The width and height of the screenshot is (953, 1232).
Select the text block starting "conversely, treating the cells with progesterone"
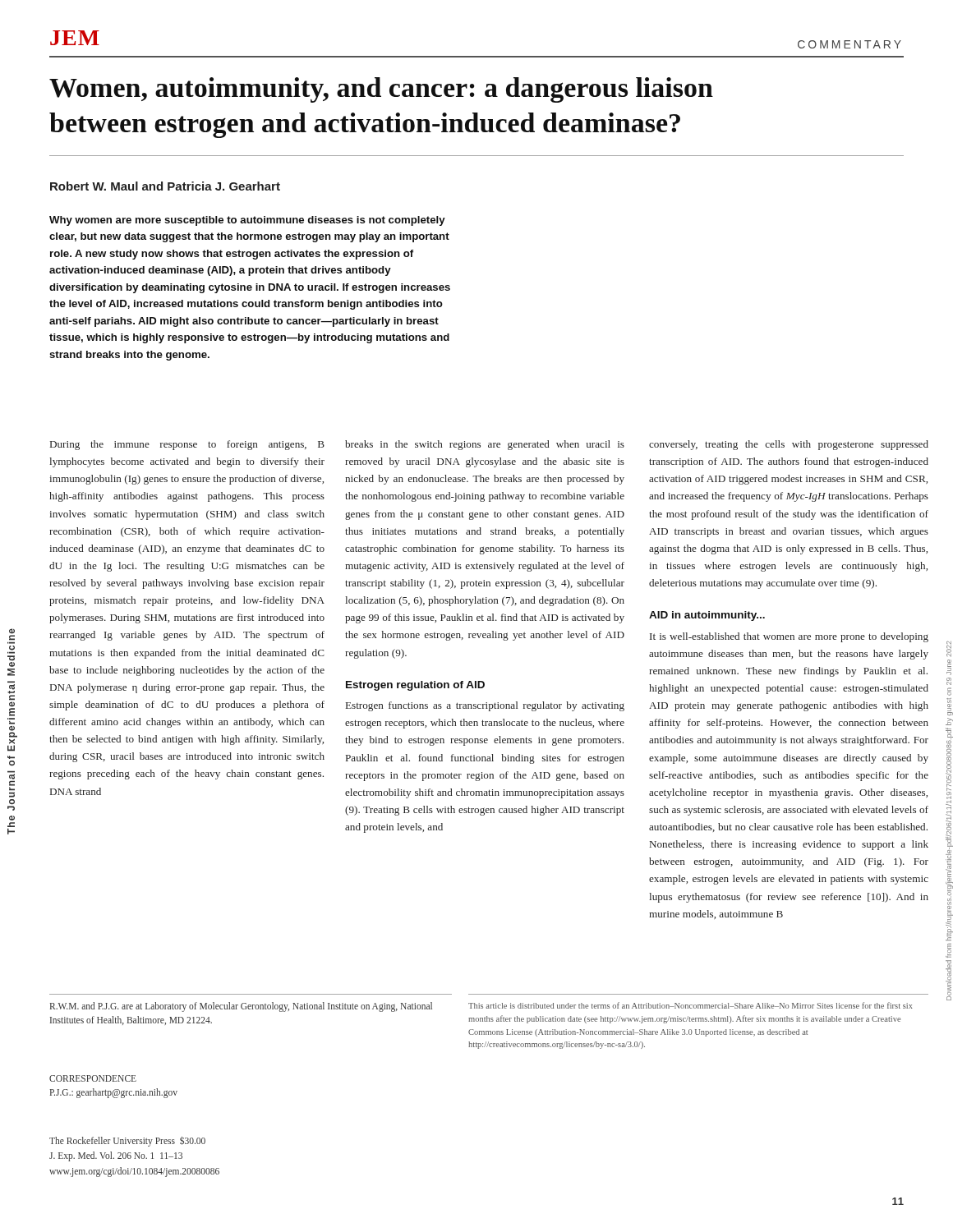click(x=789, y=679)
